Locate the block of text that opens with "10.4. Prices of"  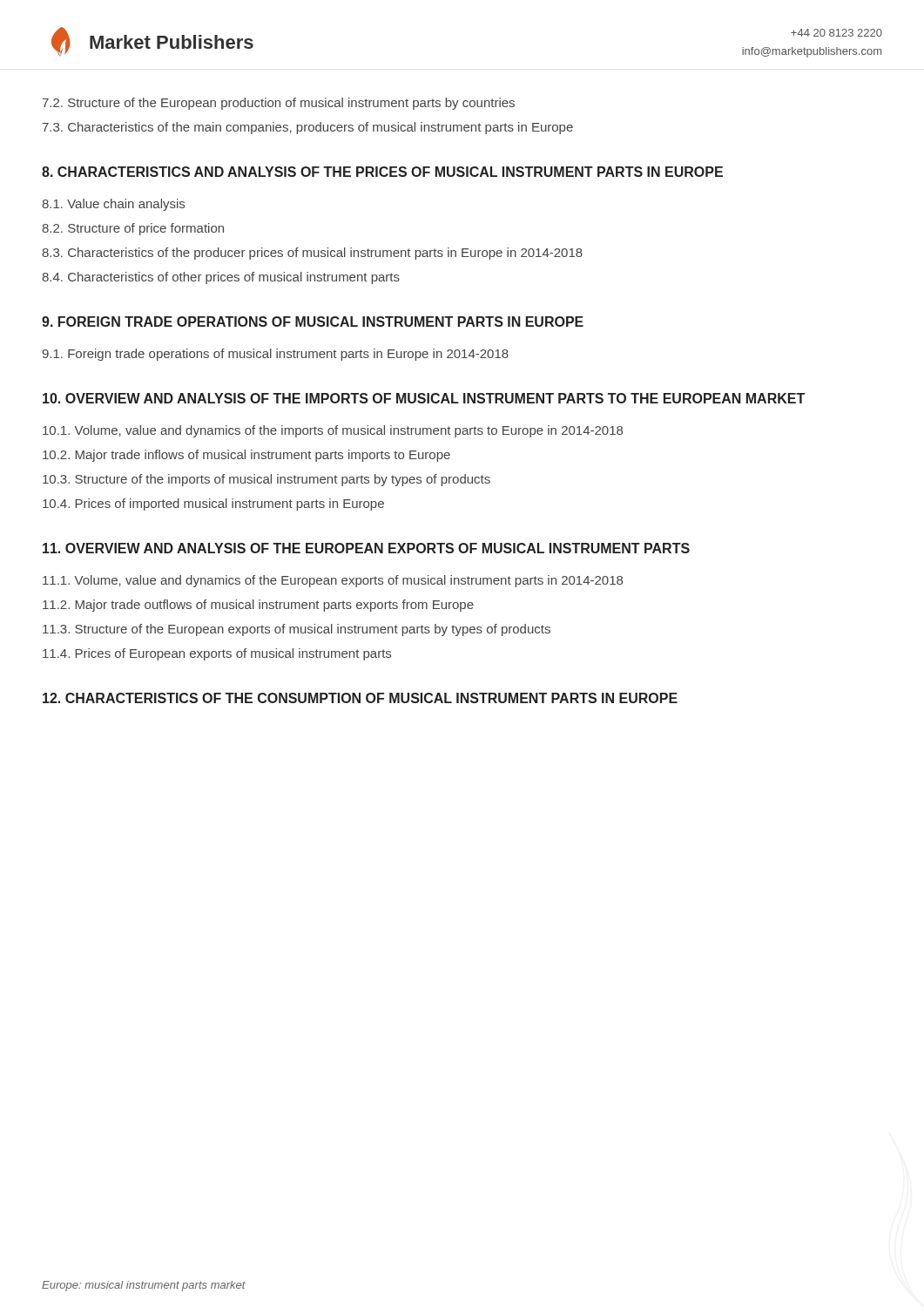[x=213, y=503]
